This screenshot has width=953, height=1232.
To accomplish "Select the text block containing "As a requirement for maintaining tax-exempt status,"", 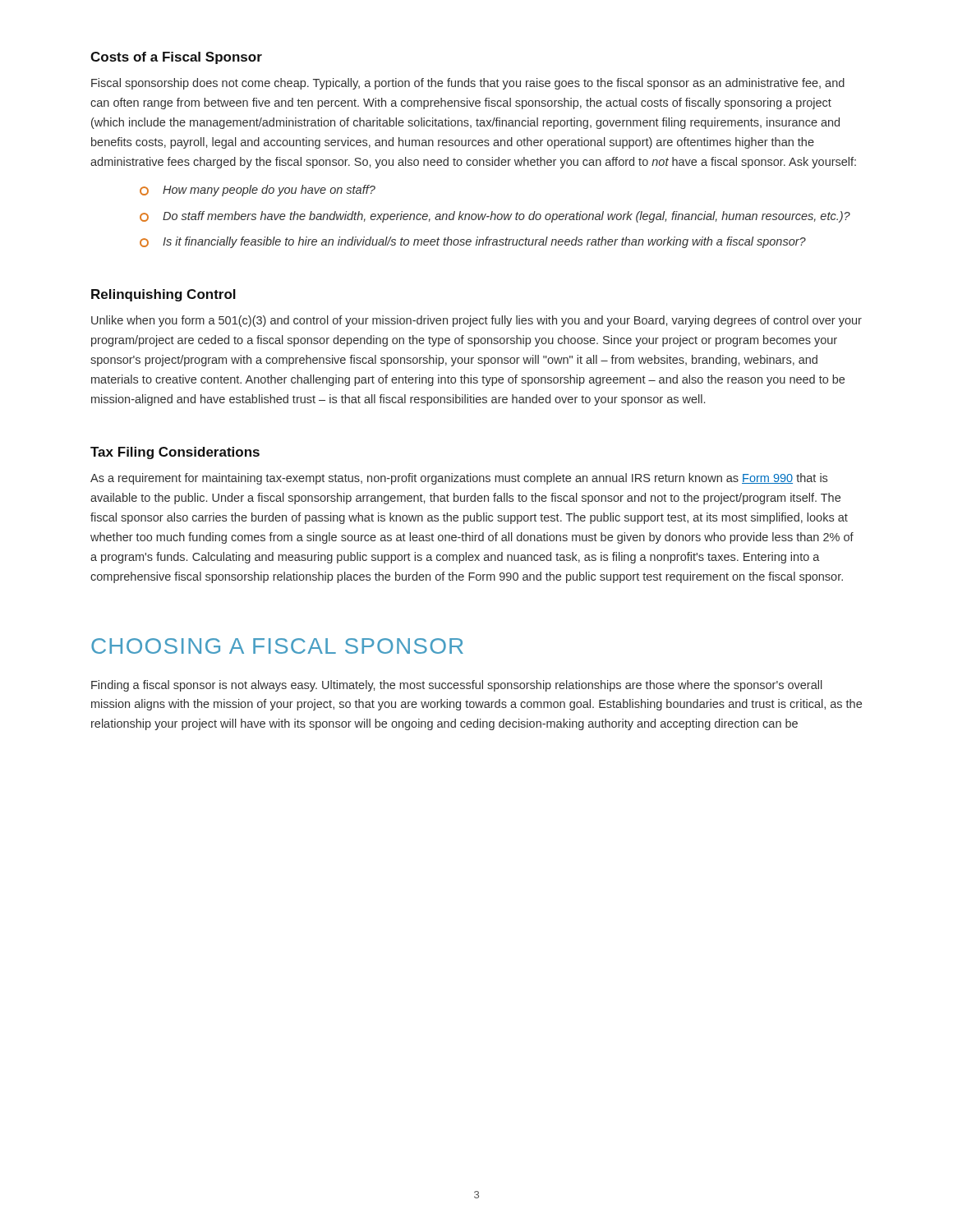I will click(x=472, y=527).
